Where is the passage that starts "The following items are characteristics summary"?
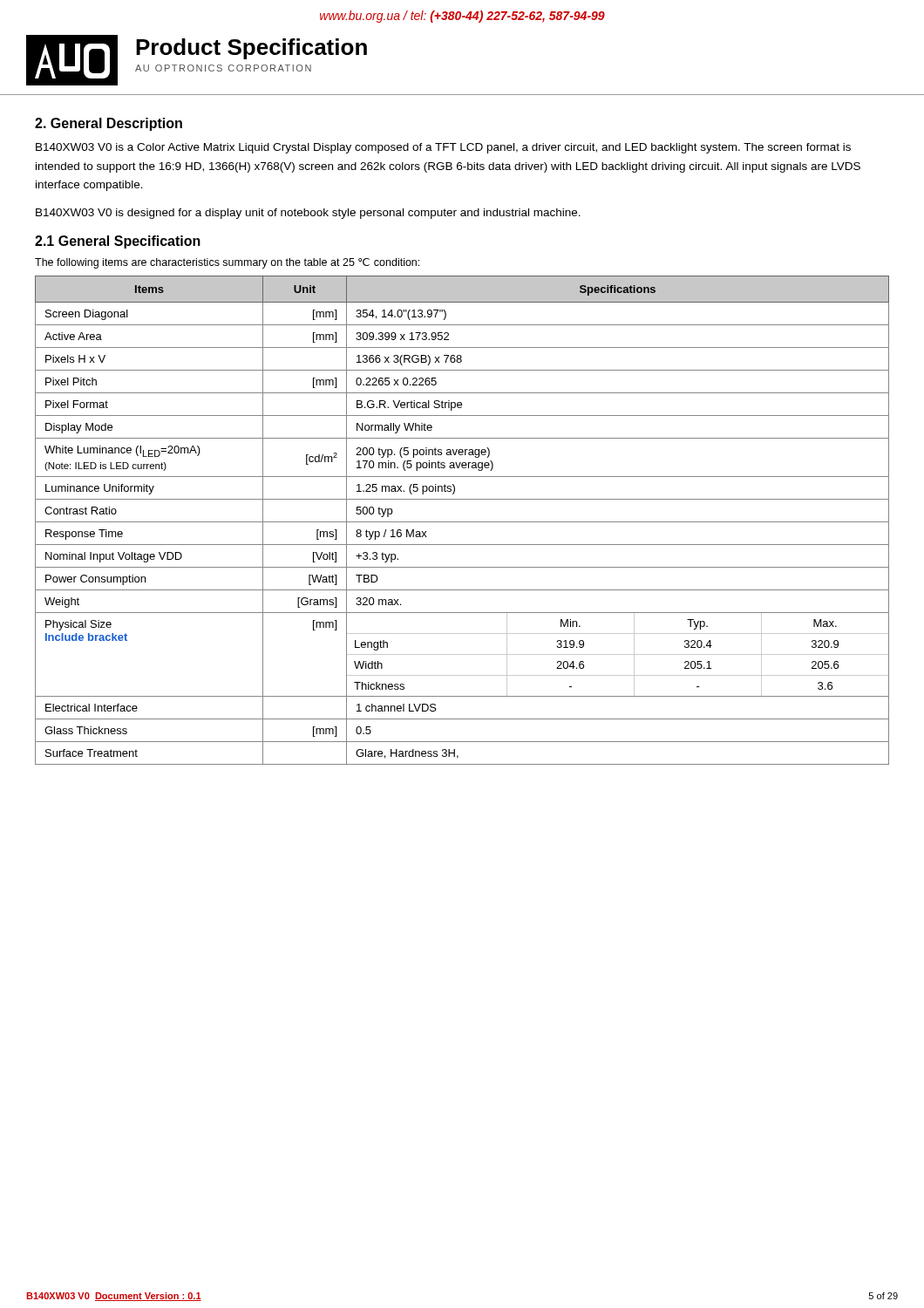This screenshot has height=1308, width=924. click(228, 263)
